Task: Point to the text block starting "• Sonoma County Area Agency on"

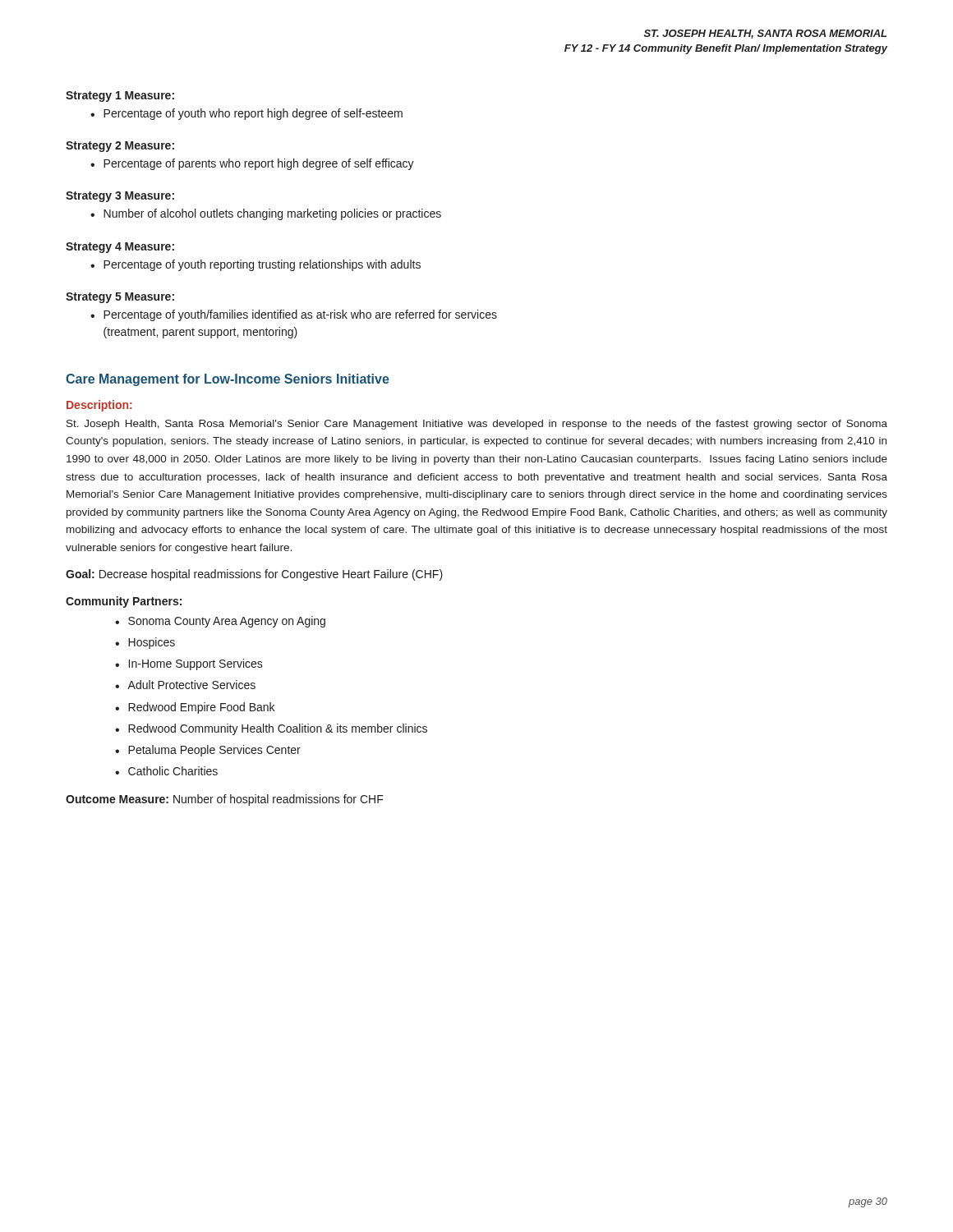Action: 221,622
